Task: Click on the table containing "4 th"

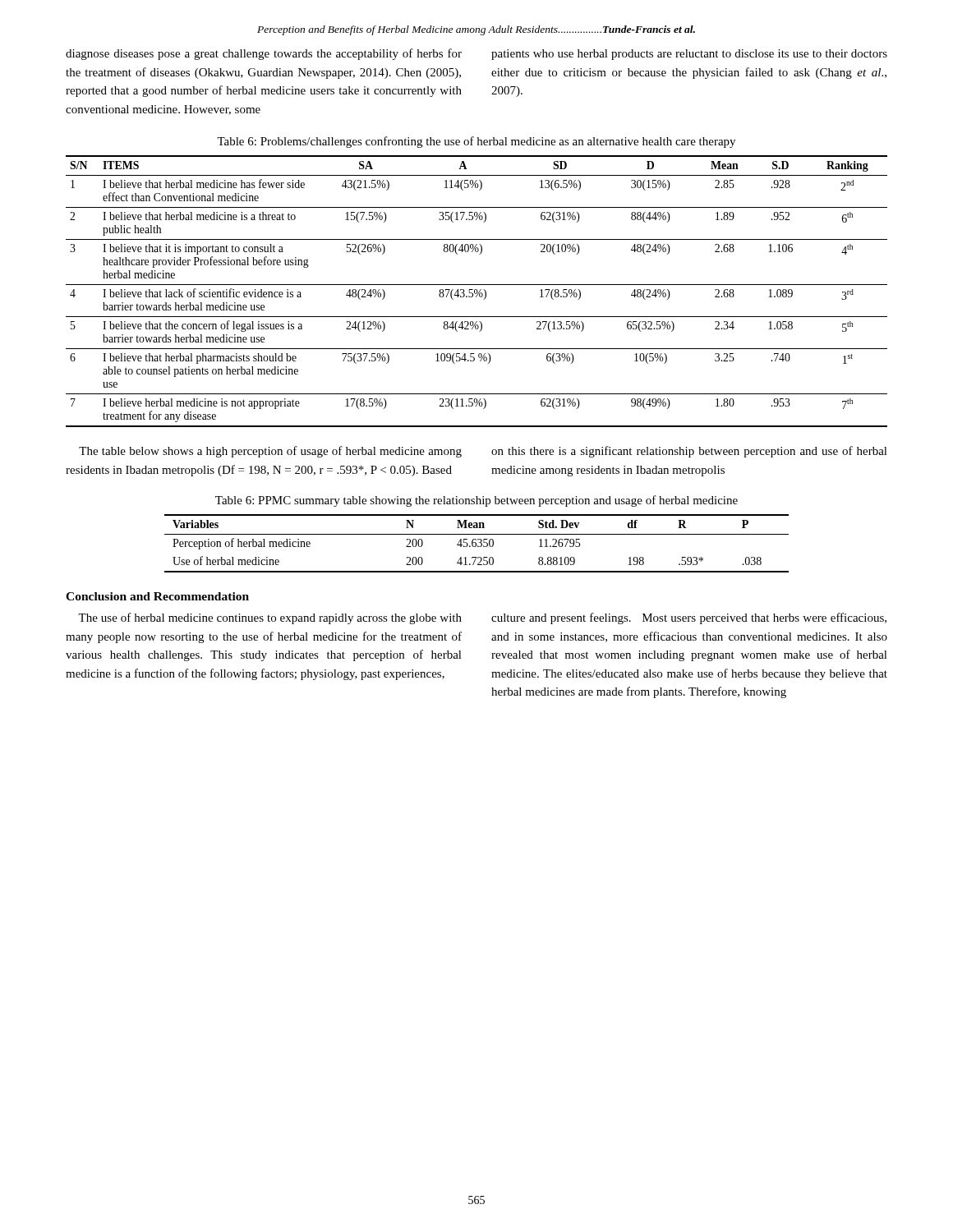Action: coord(476,291)
